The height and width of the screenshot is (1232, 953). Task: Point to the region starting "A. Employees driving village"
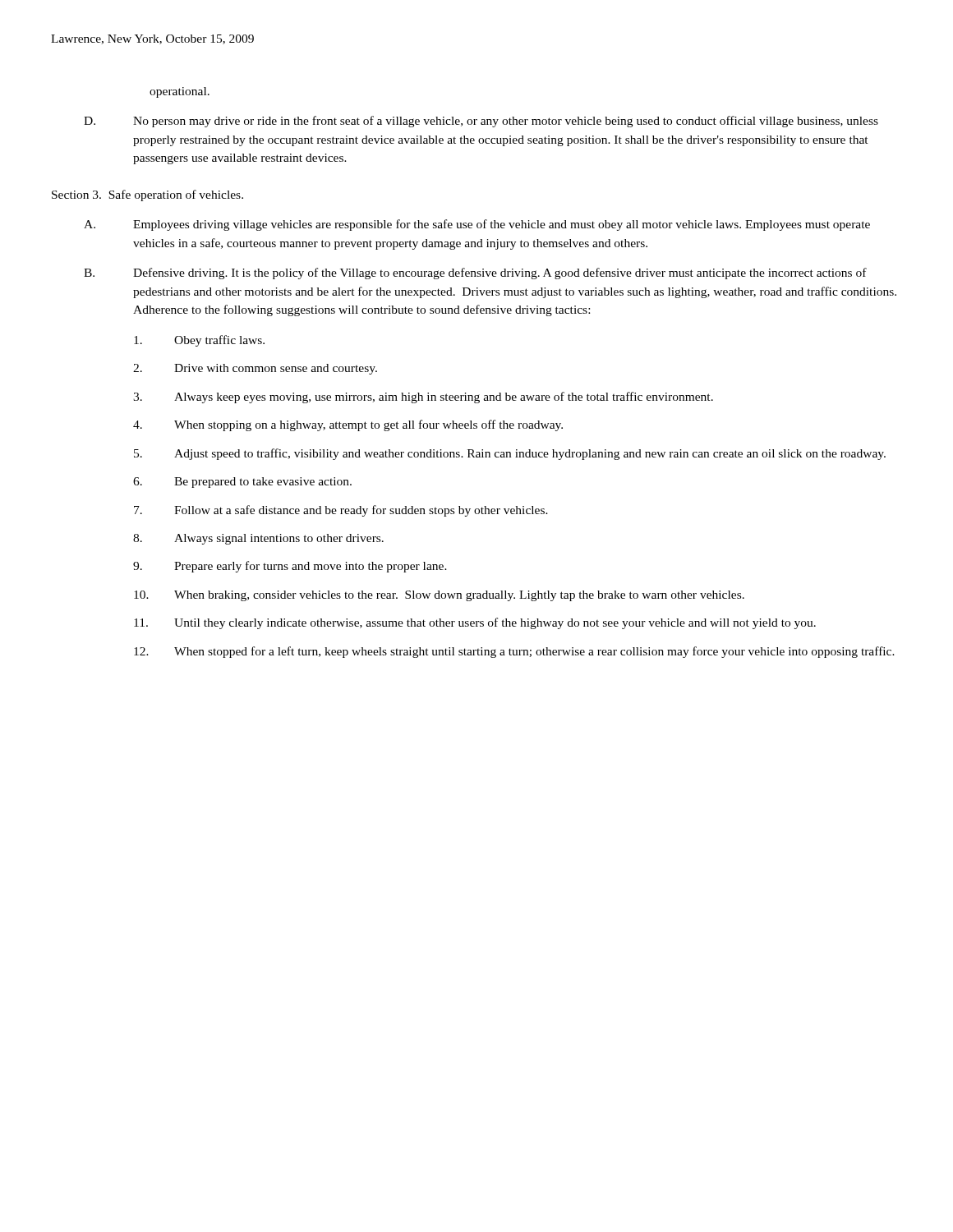[x=476, y=234]
